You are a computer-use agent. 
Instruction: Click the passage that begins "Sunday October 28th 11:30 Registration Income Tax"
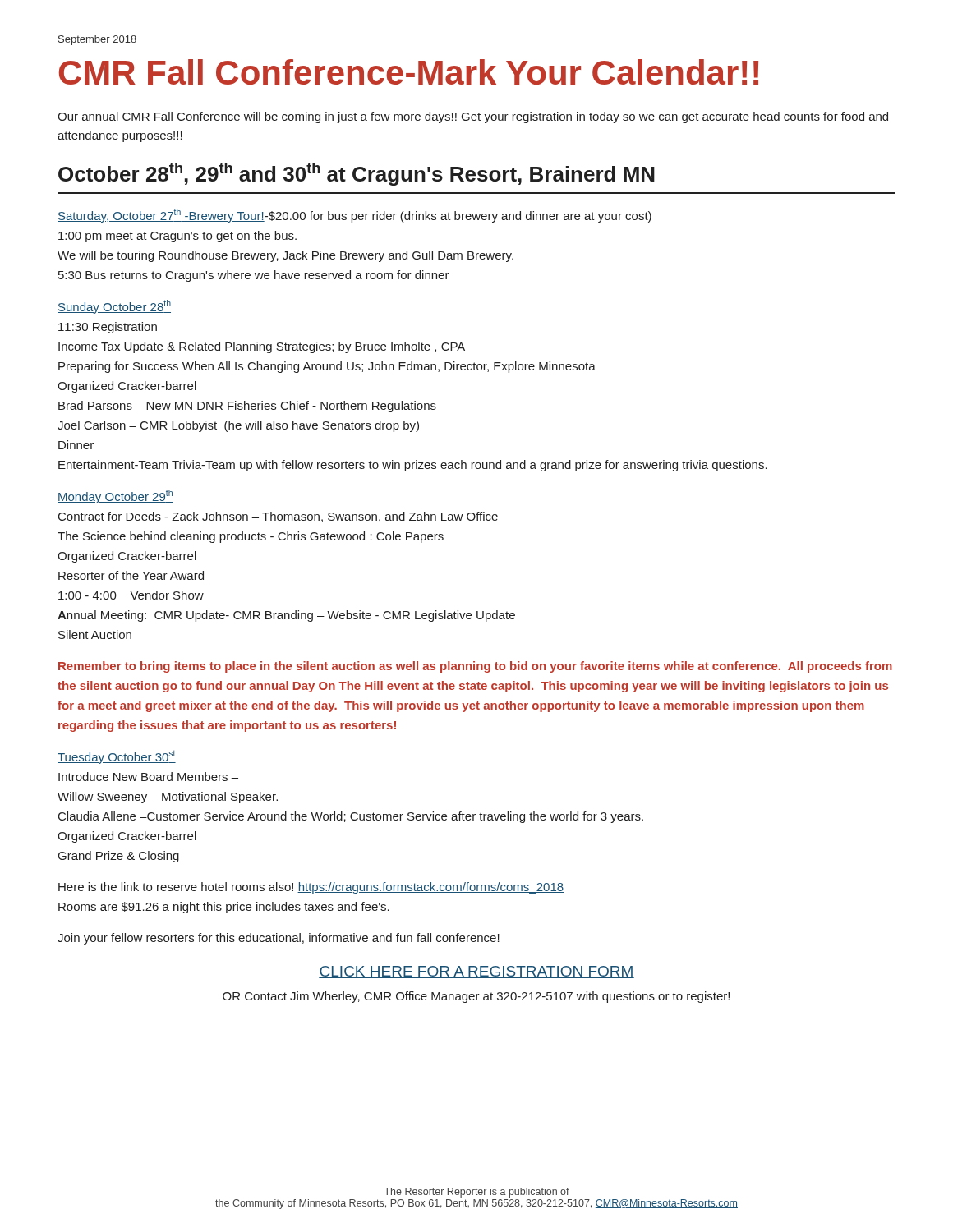[114, 307]
